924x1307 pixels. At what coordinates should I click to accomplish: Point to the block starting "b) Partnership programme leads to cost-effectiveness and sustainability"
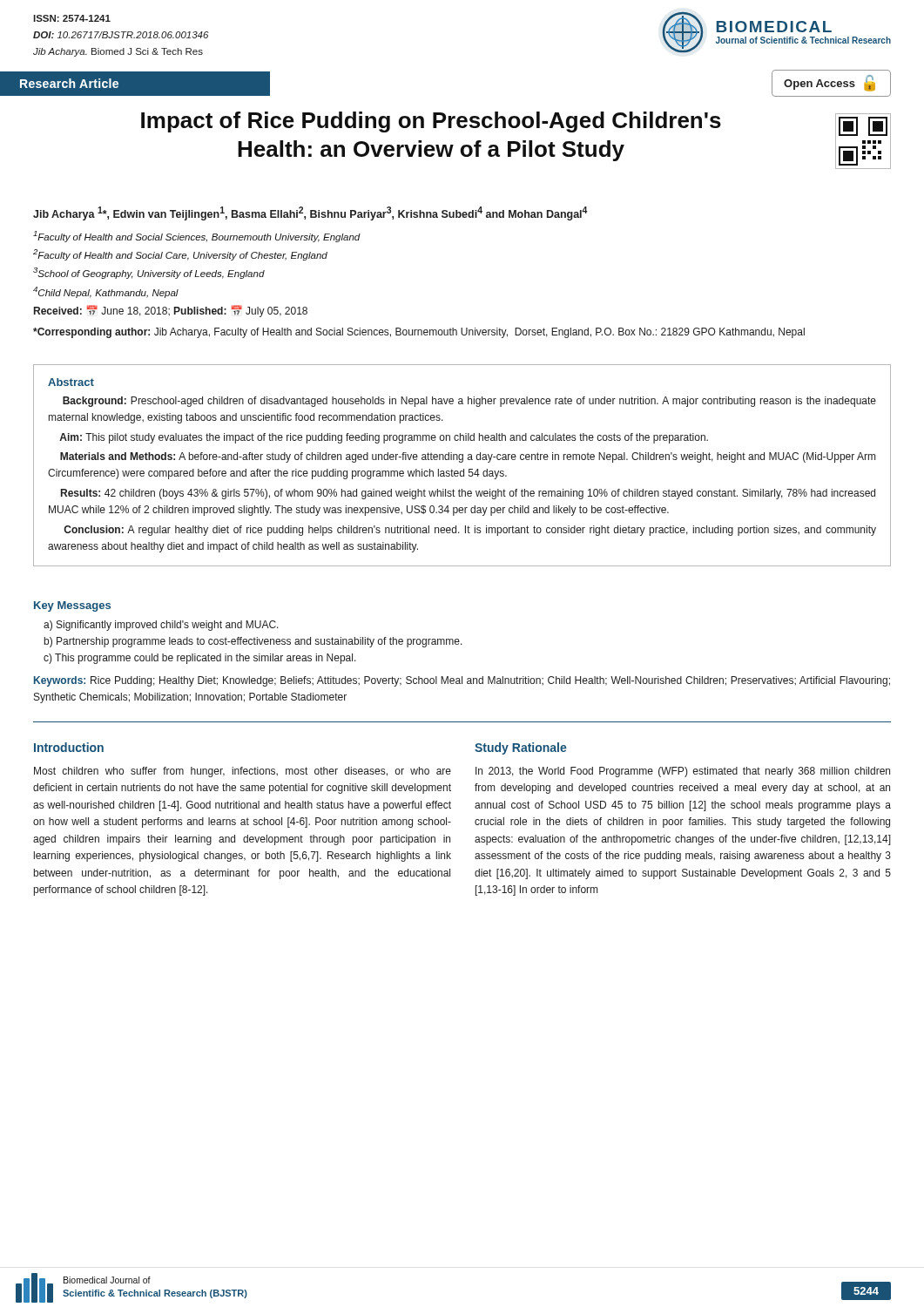click(x=253, y=641)
